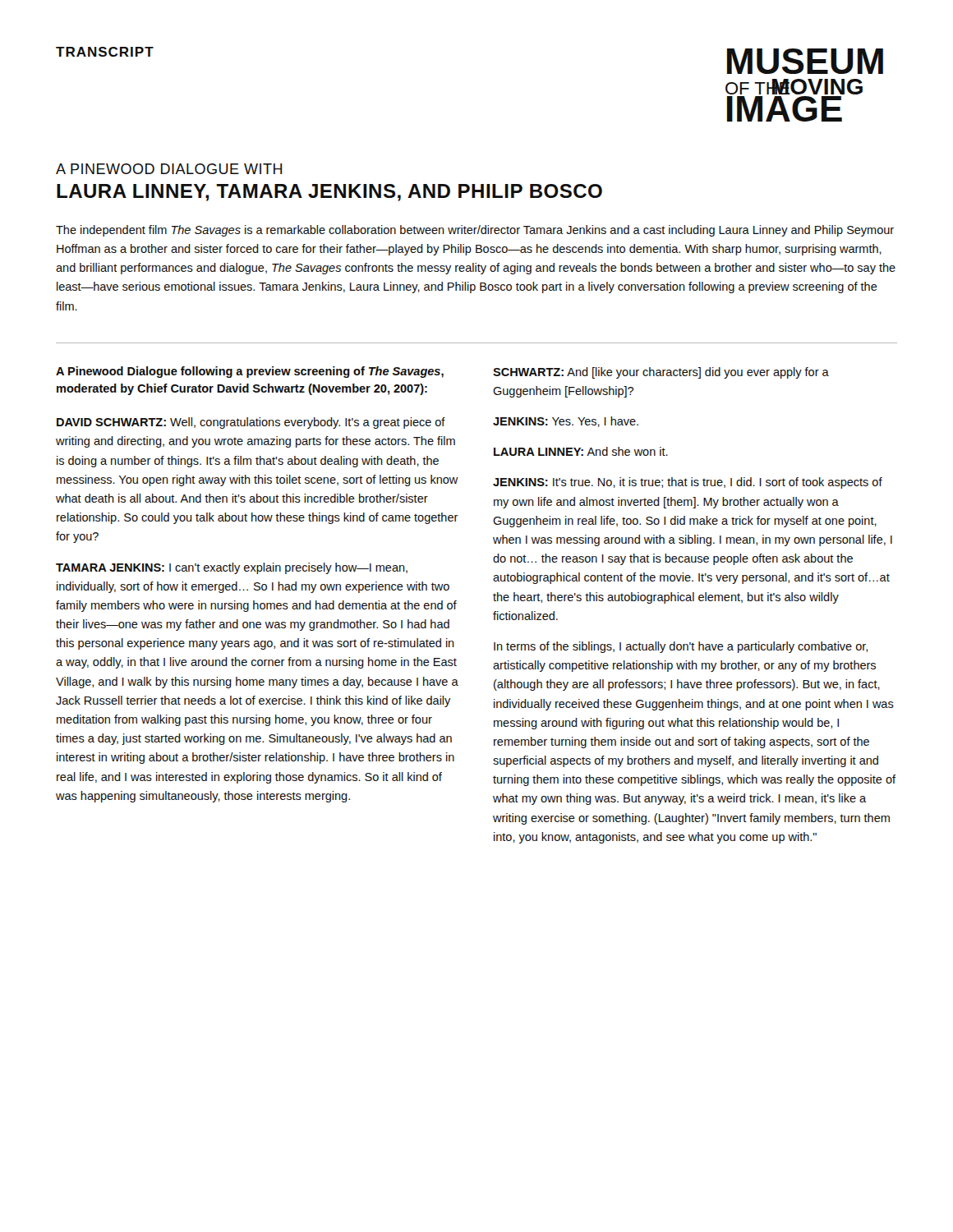Click on the title that says "A PINEWOOD DIALOGUE WITH"

click(476, 182)
